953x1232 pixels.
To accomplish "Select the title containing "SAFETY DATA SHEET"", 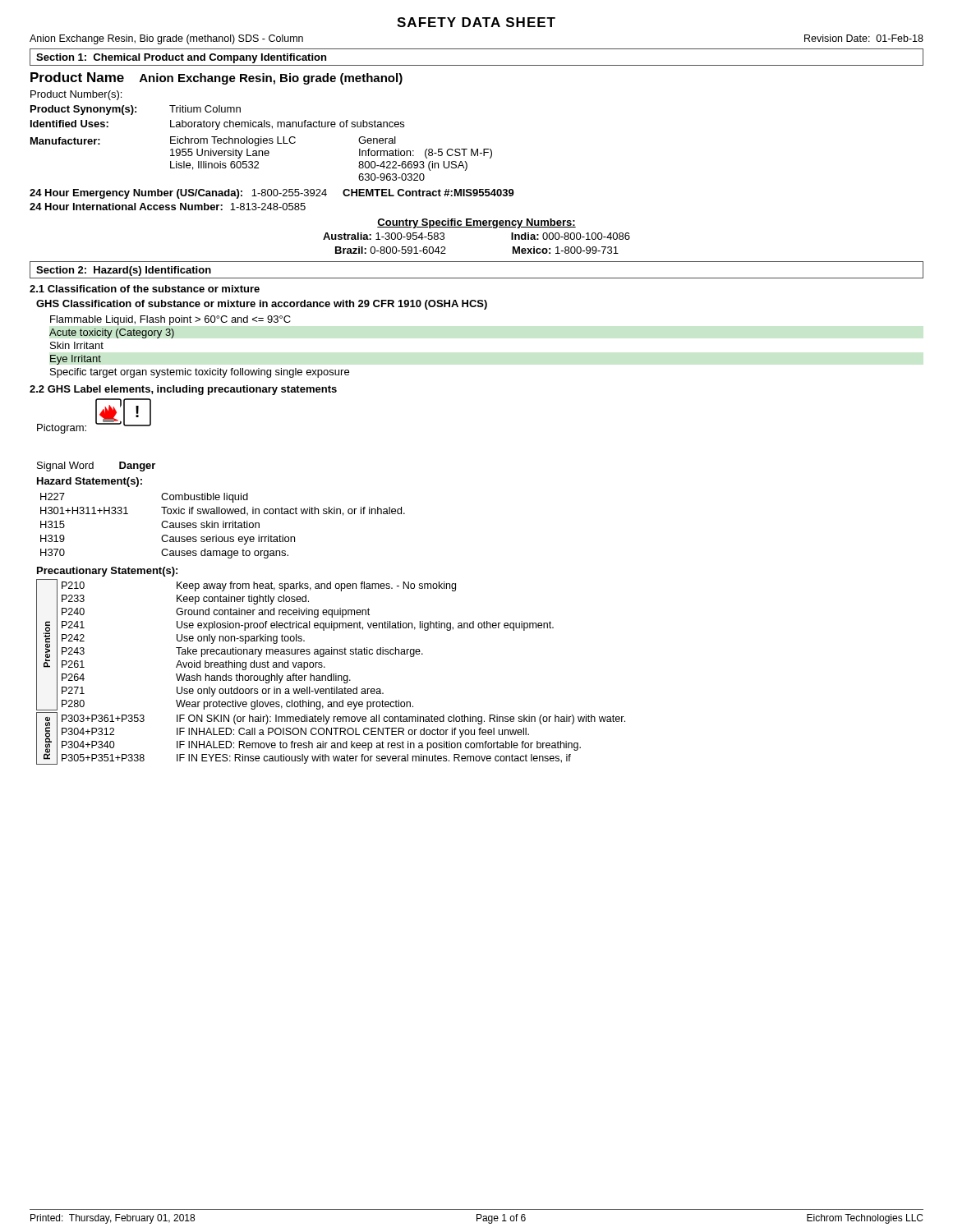I will pos(476,23).
